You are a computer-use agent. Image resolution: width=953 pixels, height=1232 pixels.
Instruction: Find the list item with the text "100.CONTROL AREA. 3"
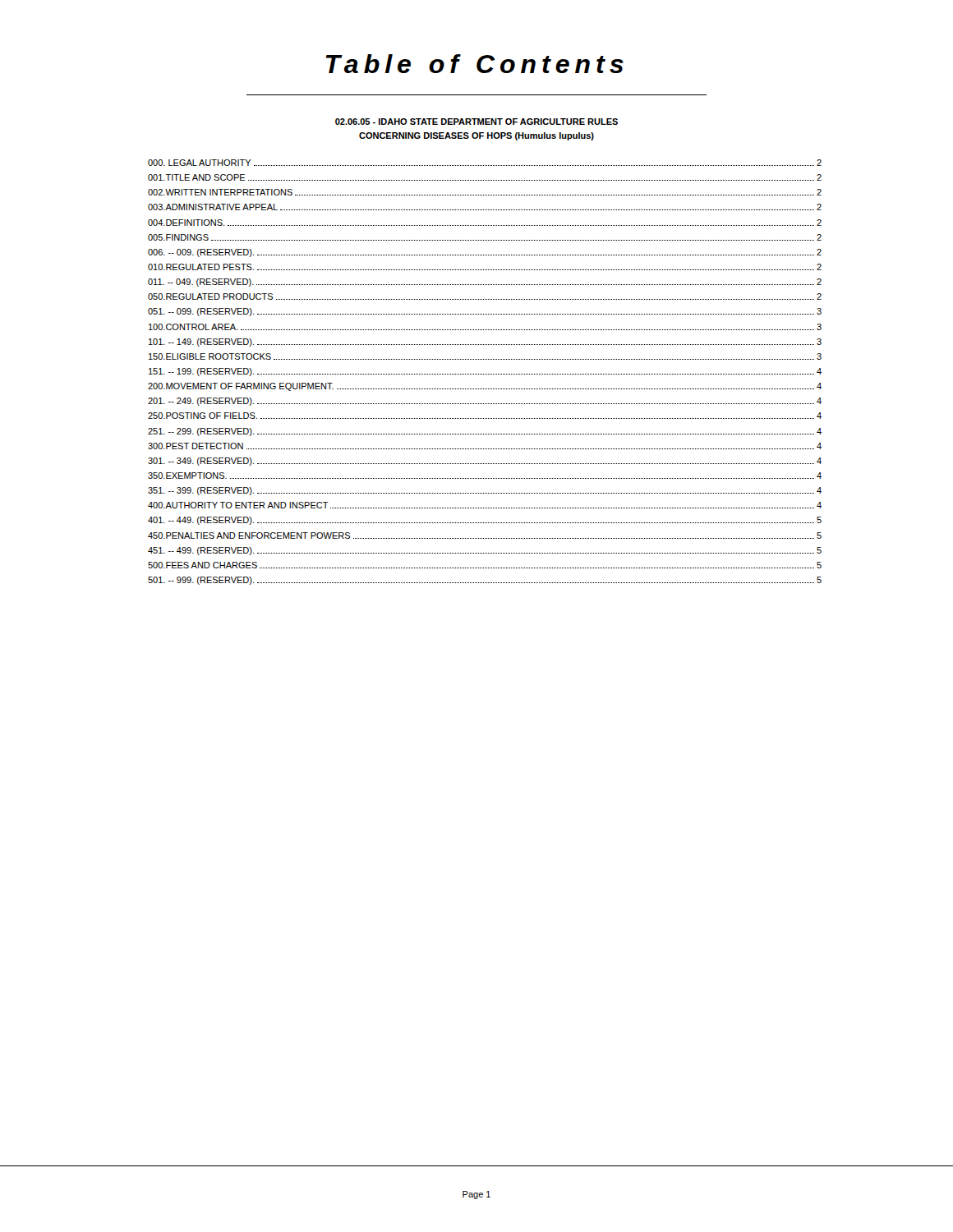click(x=485, y=327)
